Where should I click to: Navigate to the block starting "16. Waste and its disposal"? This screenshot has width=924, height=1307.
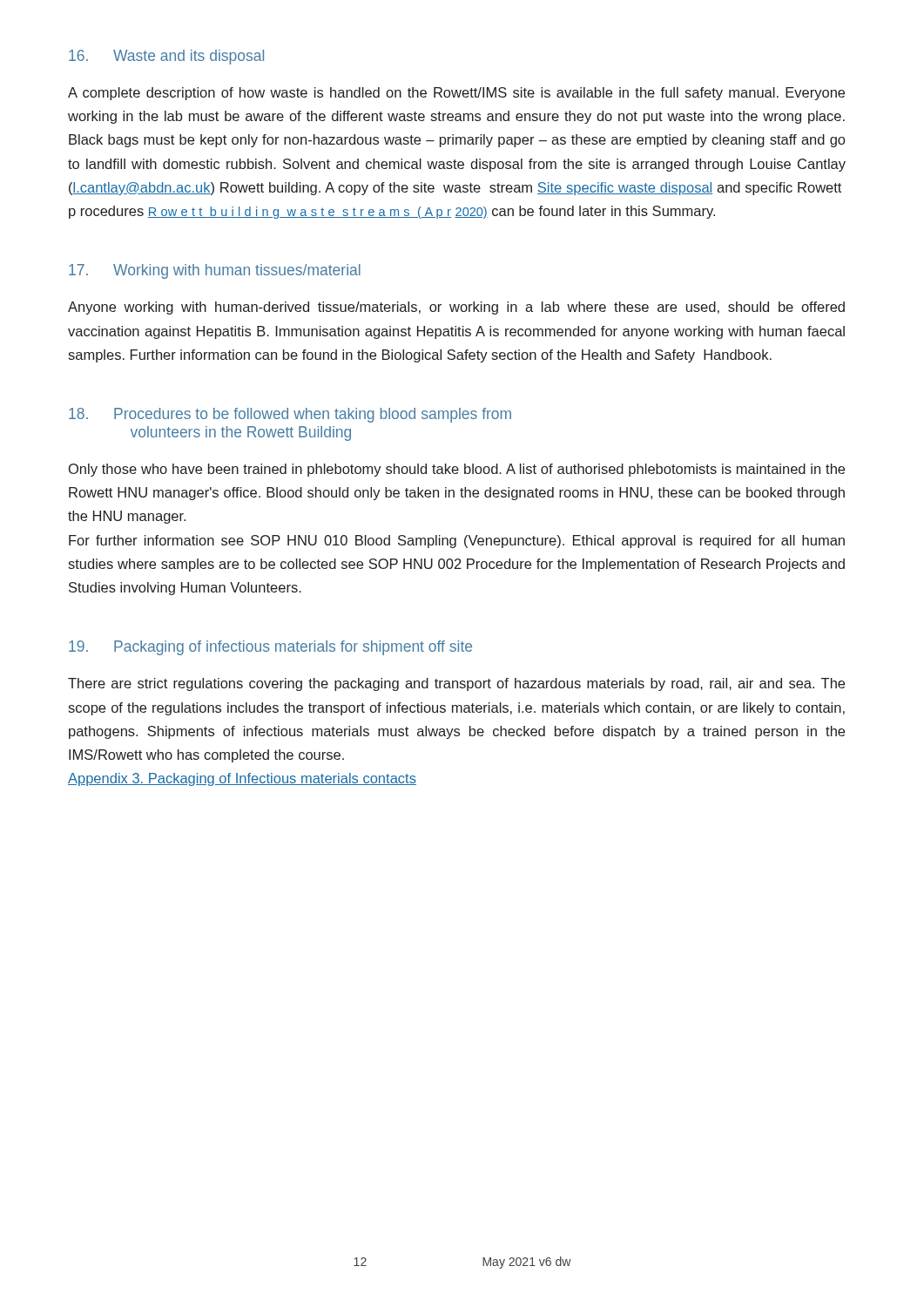point(167,56)
